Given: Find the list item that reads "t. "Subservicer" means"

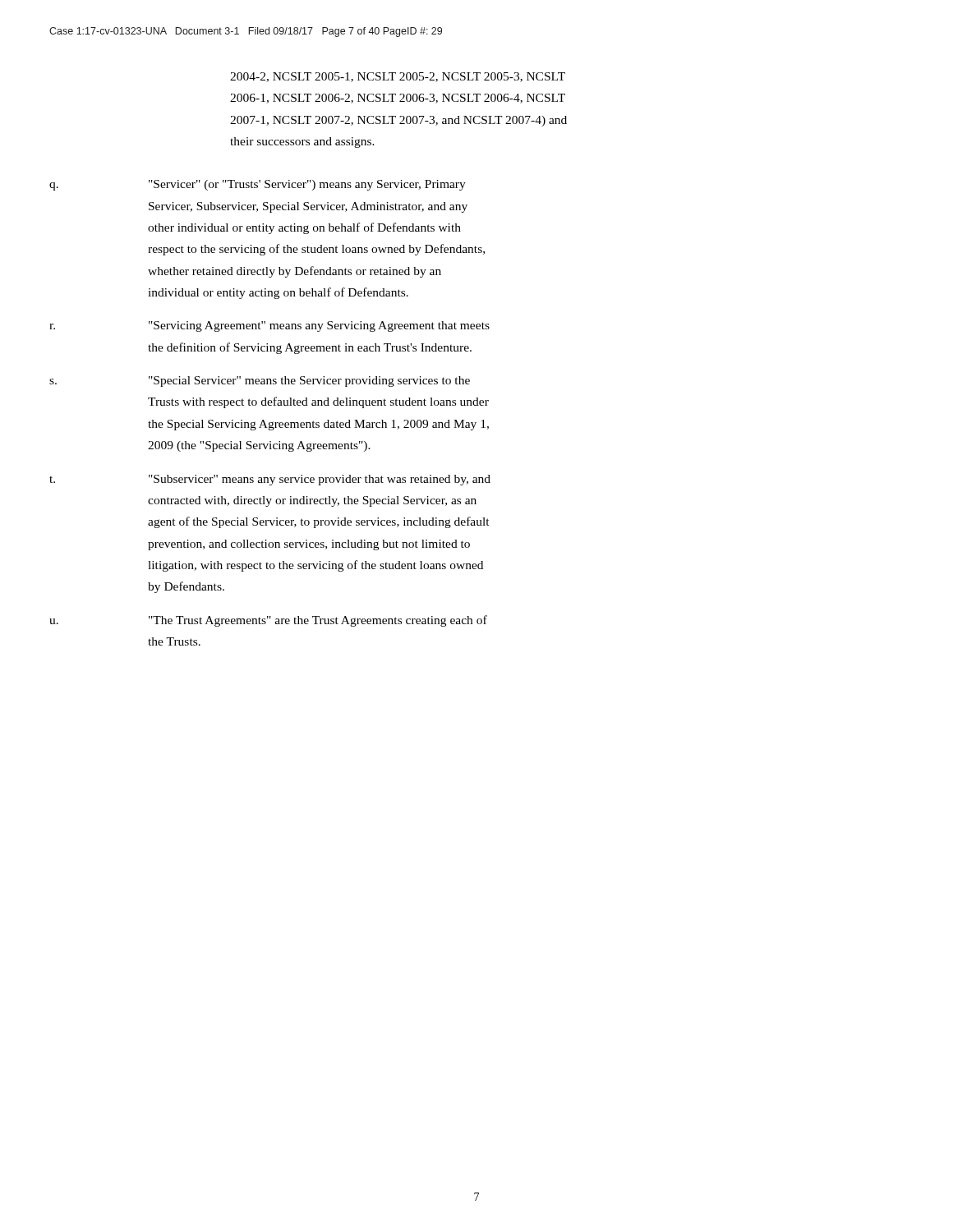Looking at the screenshot, I should click(468, 533).
